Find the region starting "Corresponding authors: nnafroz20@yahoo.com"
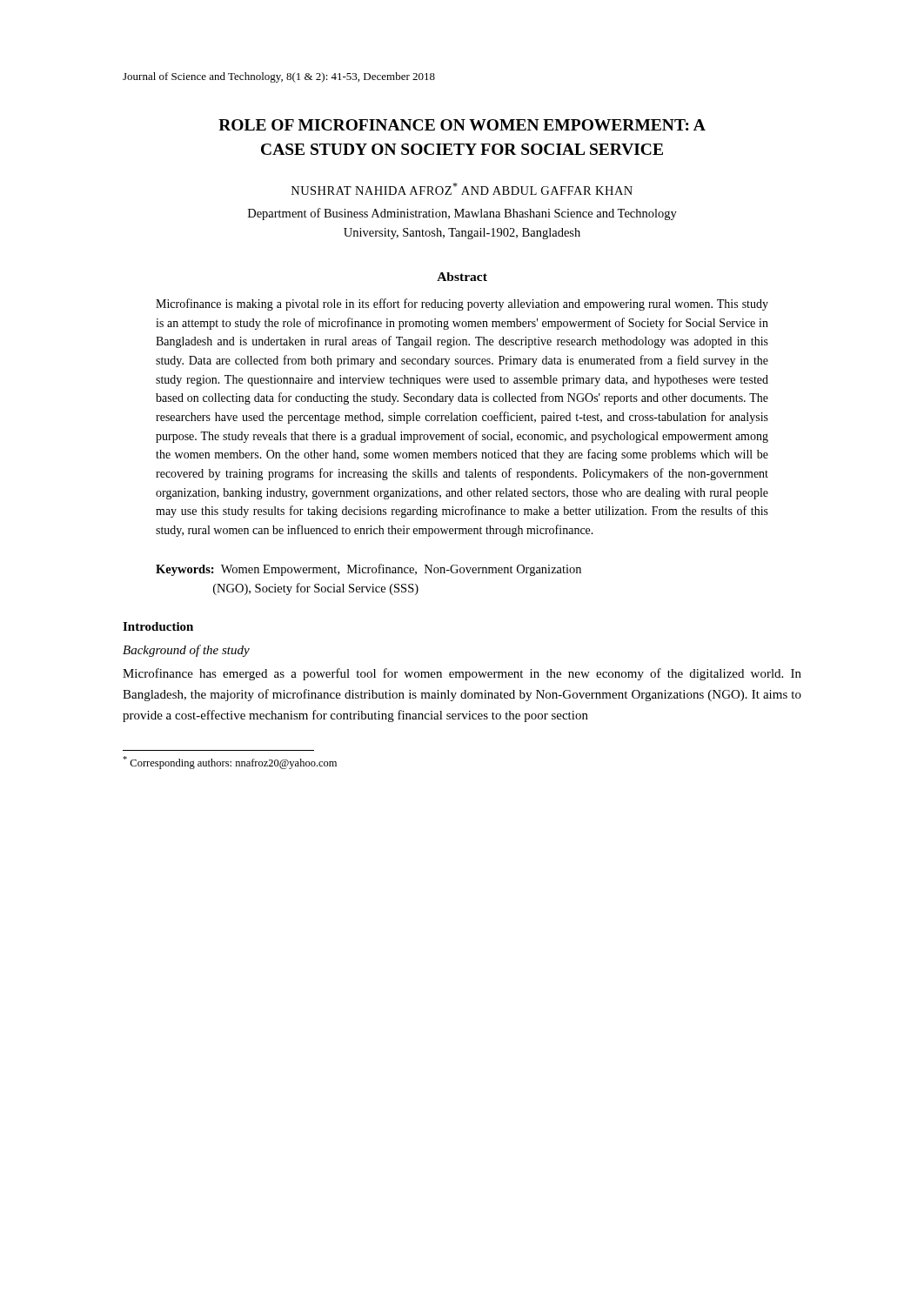The width and height of the screenshot is (924, 1305). pyautogui.click(x=230, y=762)
